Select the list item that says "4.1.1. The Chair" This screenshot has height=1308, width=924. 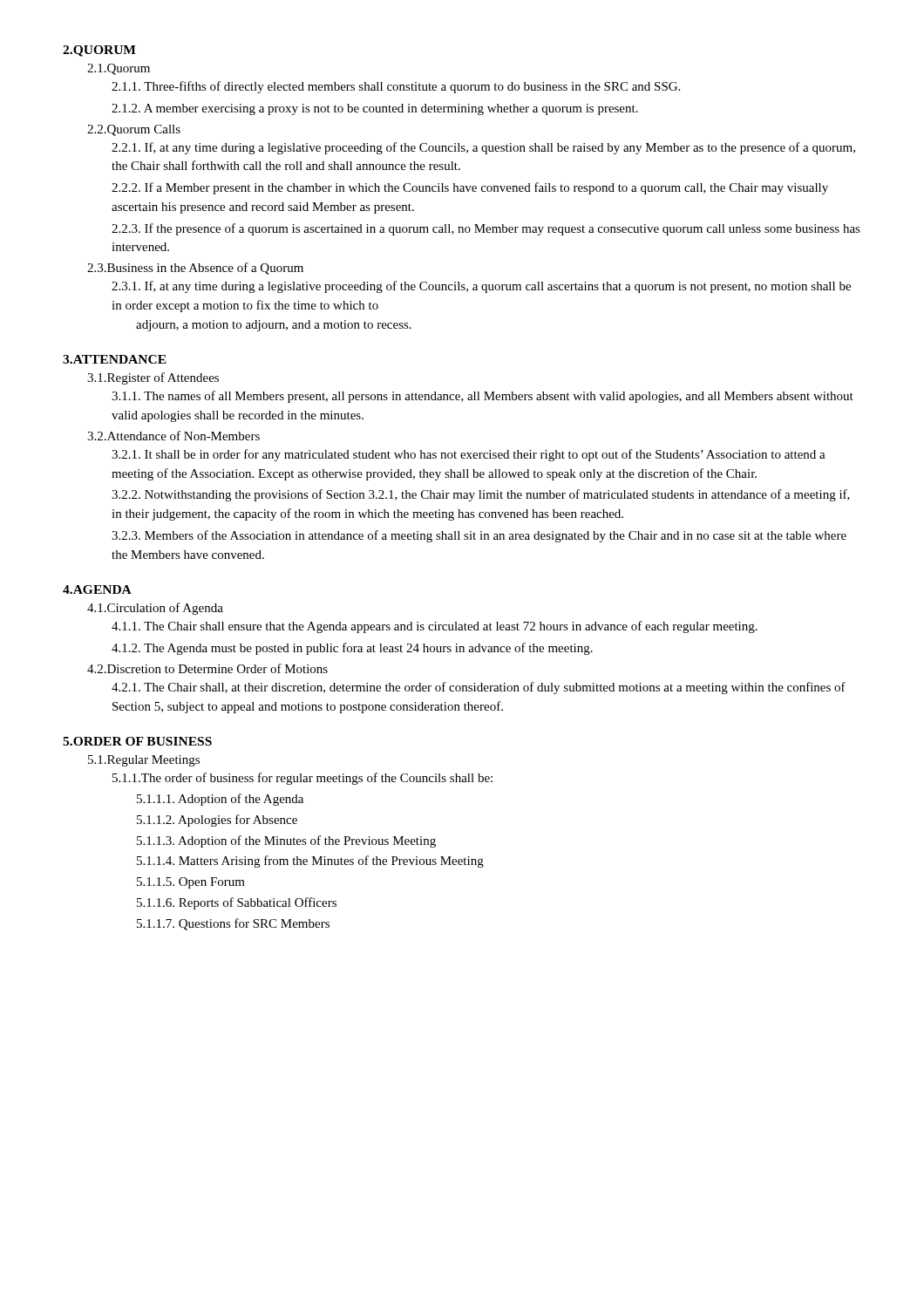[435, 626]
